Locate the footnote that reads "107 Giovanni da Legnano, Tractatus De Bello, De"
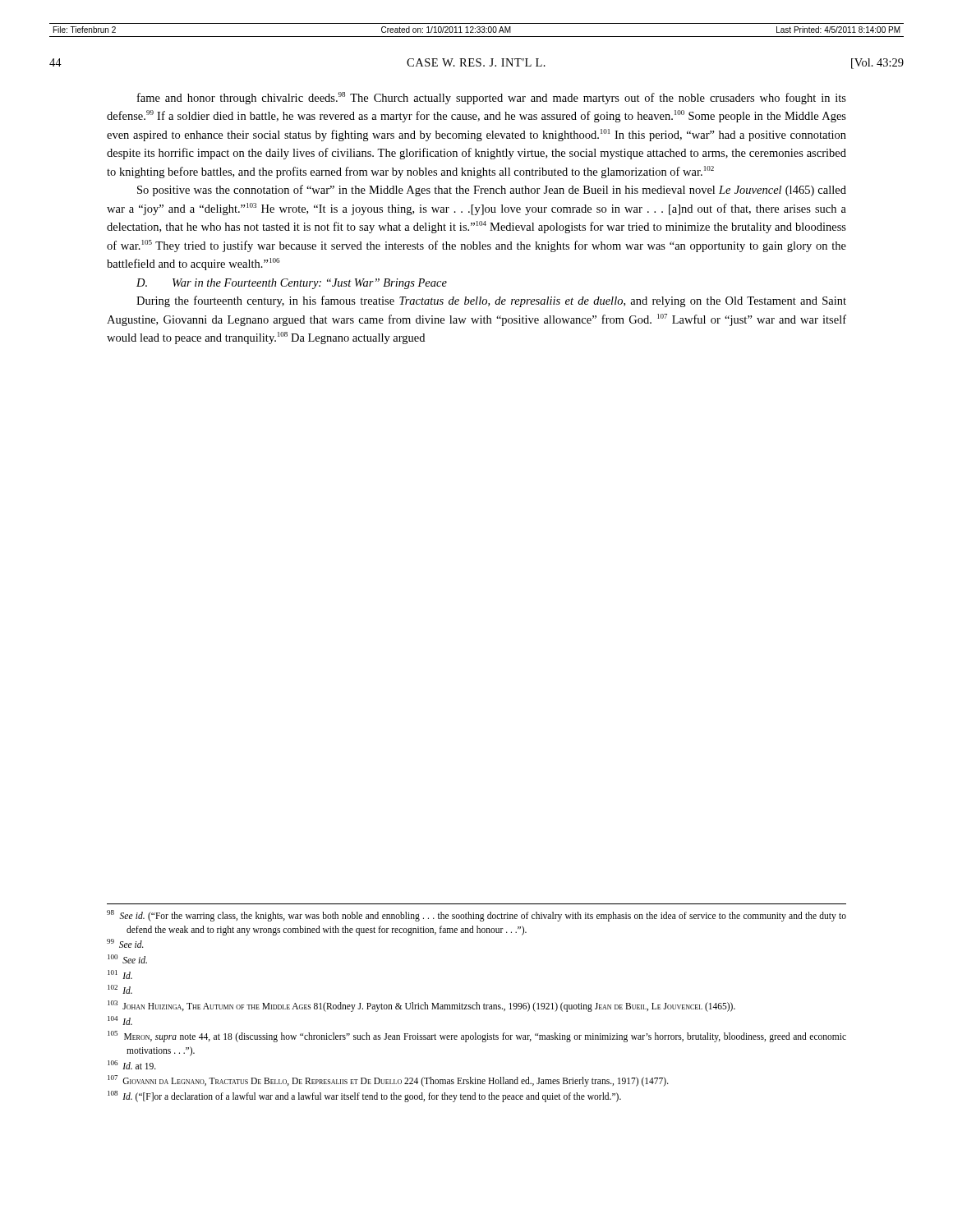 (388, 1080)
